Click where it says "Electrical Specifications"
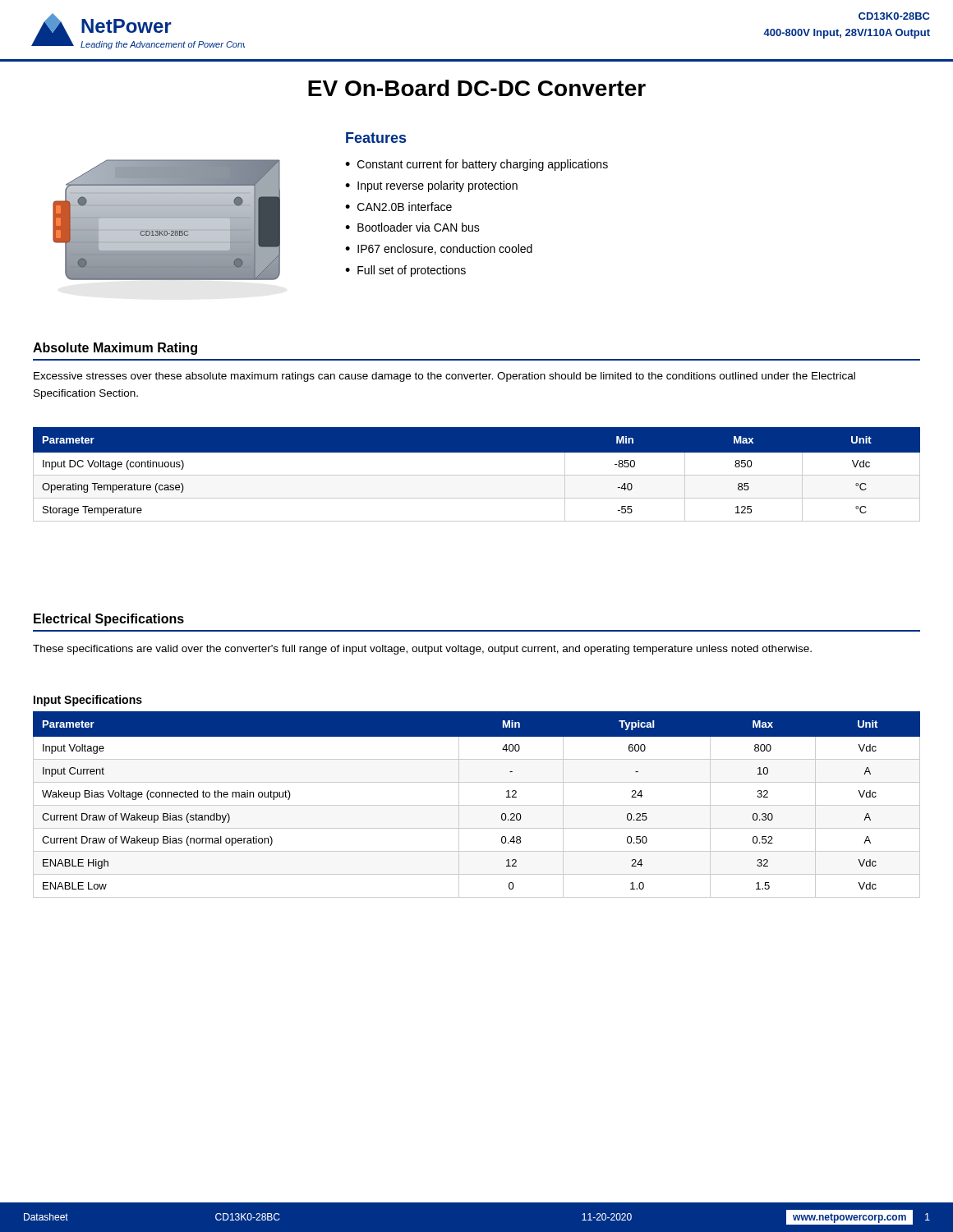953x1232 pixels. [108, 619]
